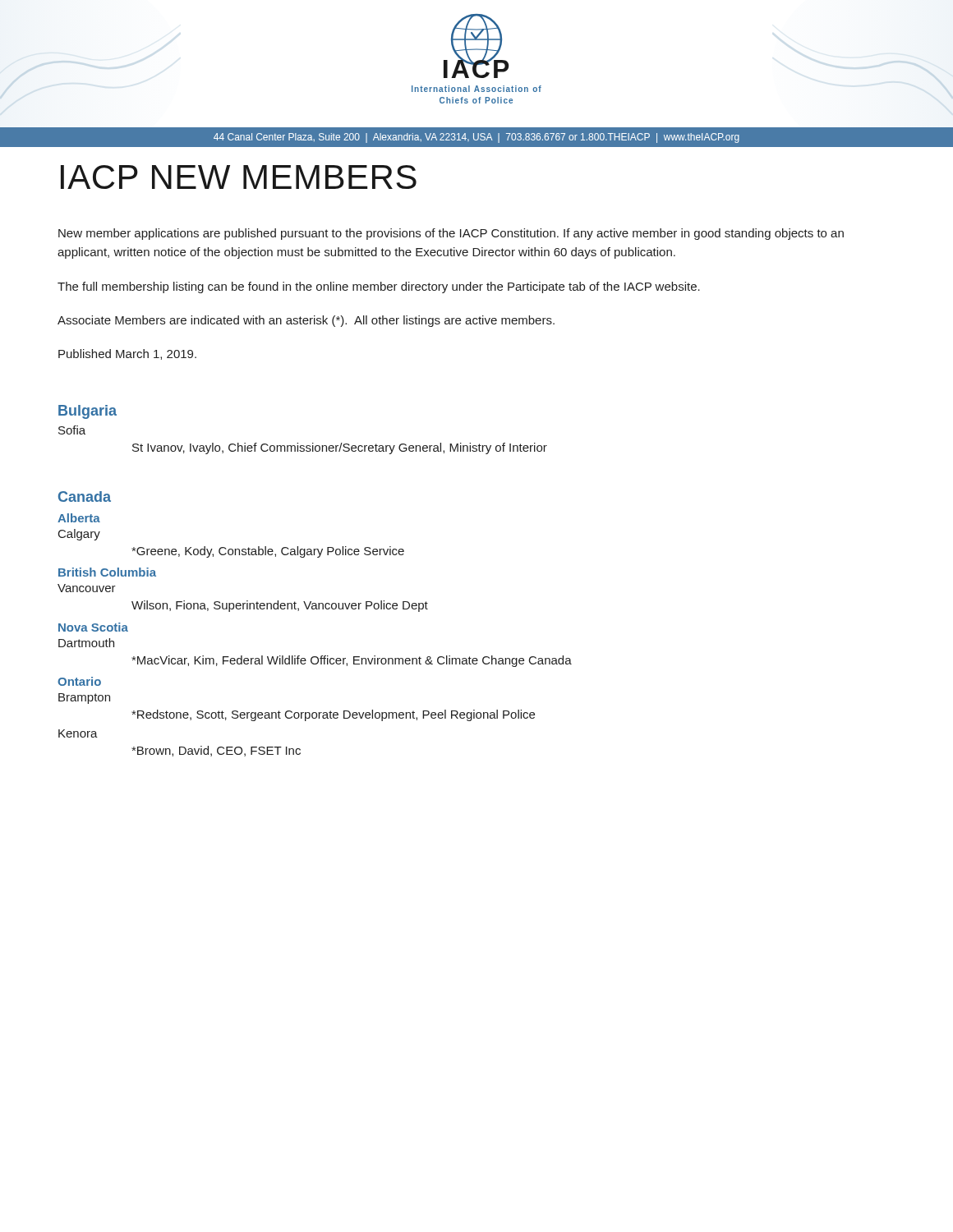Screen dimensions: 1232x953
Task: Where is the passage that starts "Wilson, Fiona, Superintendent, Vancouver Police"?
Action: pos(280,605)
